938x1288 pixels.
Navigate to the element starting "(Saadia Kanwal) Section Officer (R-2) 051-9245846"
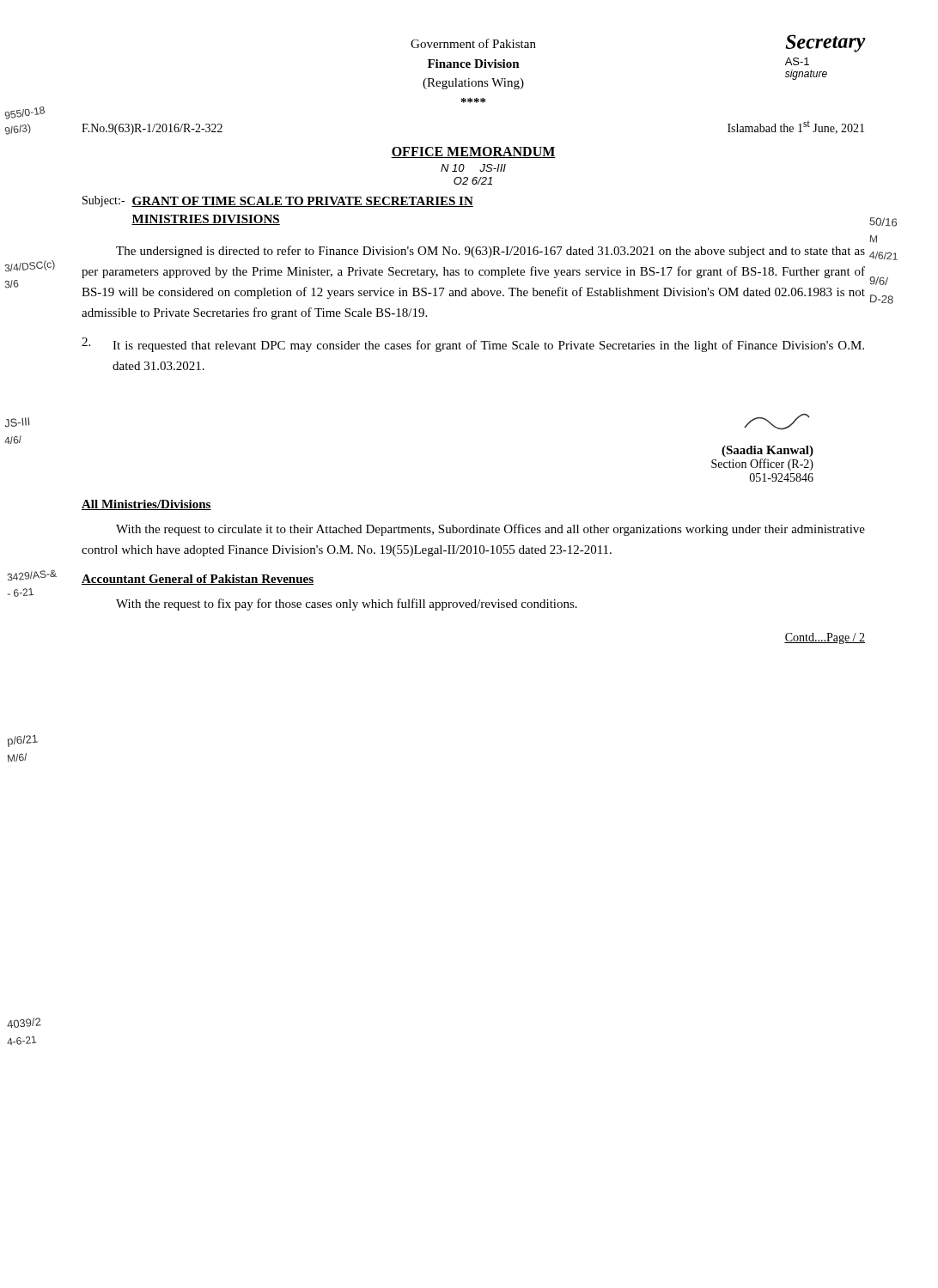click(762, 447)
